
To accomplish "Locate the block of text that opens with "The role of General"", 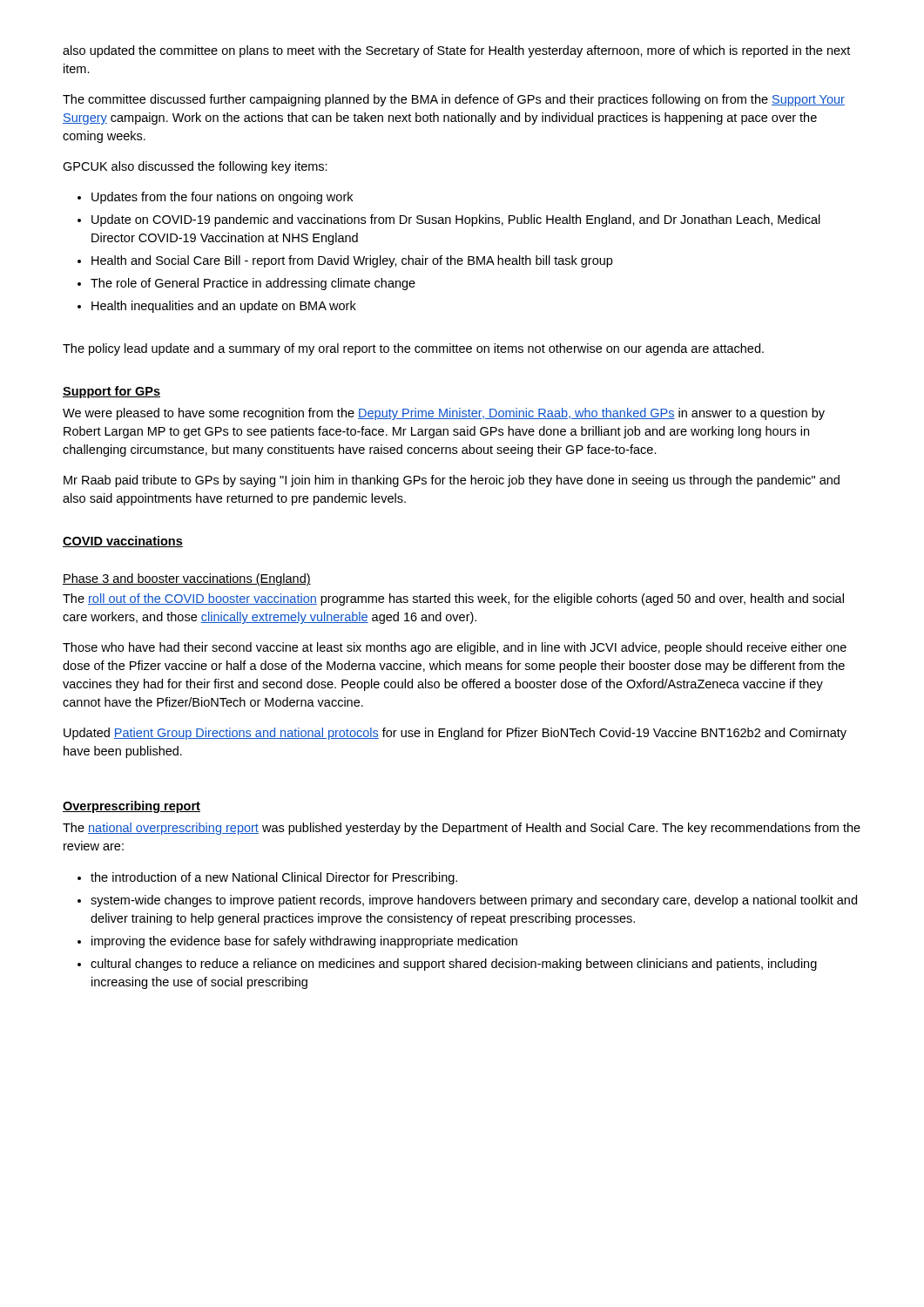I will 253,283.
